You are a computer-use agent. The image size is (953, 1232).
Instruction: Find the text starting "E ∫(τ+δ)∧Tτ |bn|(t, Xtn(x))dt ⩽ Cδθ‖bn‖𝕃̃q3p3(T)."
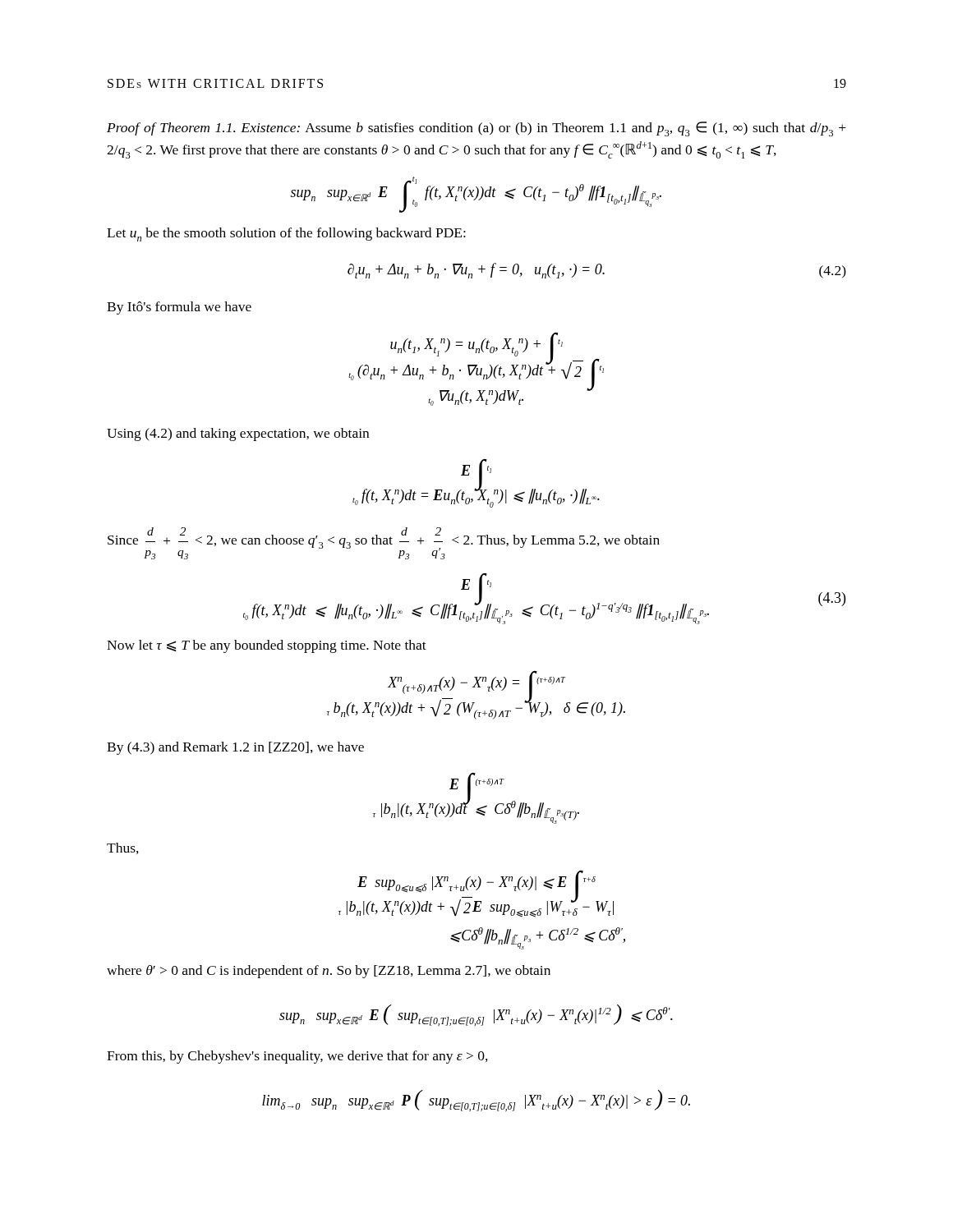(476, 797)
